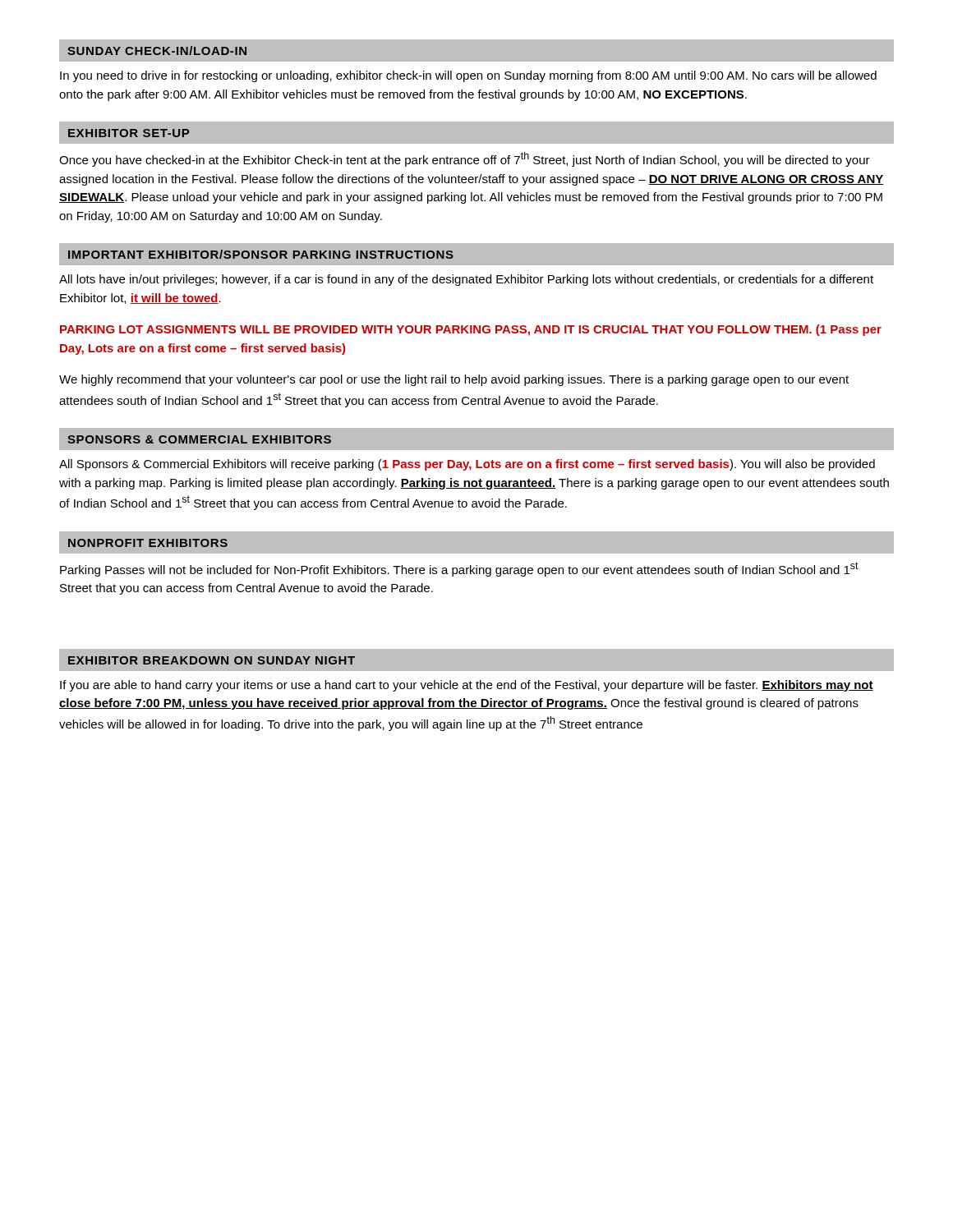Point to the section header beginning "EXHIBITOR BREAKDOWN ON"
The height and width of the screenshot is (1232, 953).
pos(211,660)
